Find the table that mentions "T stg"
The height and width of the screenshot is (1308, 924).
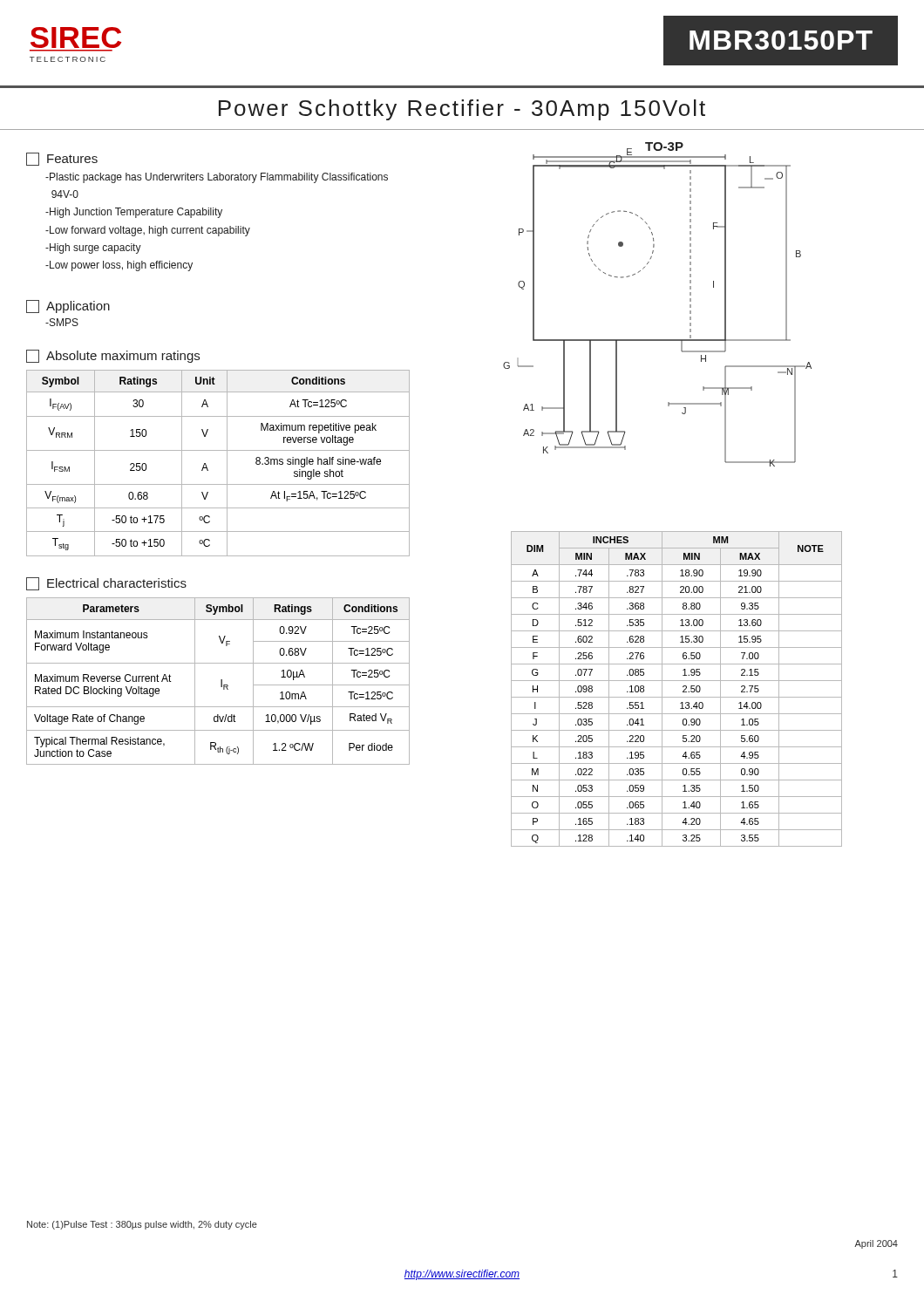point(227,463)
